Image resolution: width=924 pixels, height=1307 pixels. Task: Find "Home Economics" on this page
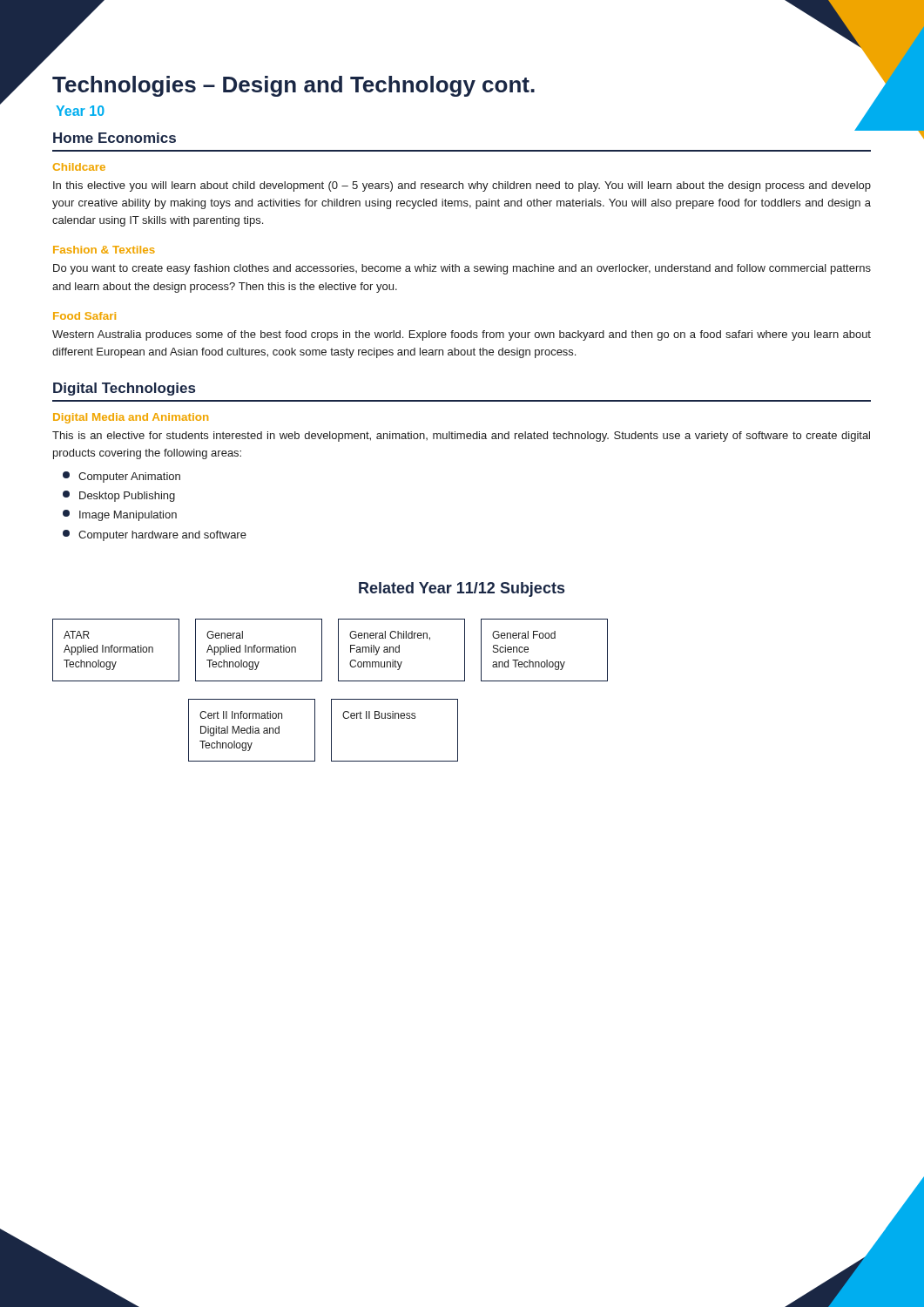click(114, 138)
